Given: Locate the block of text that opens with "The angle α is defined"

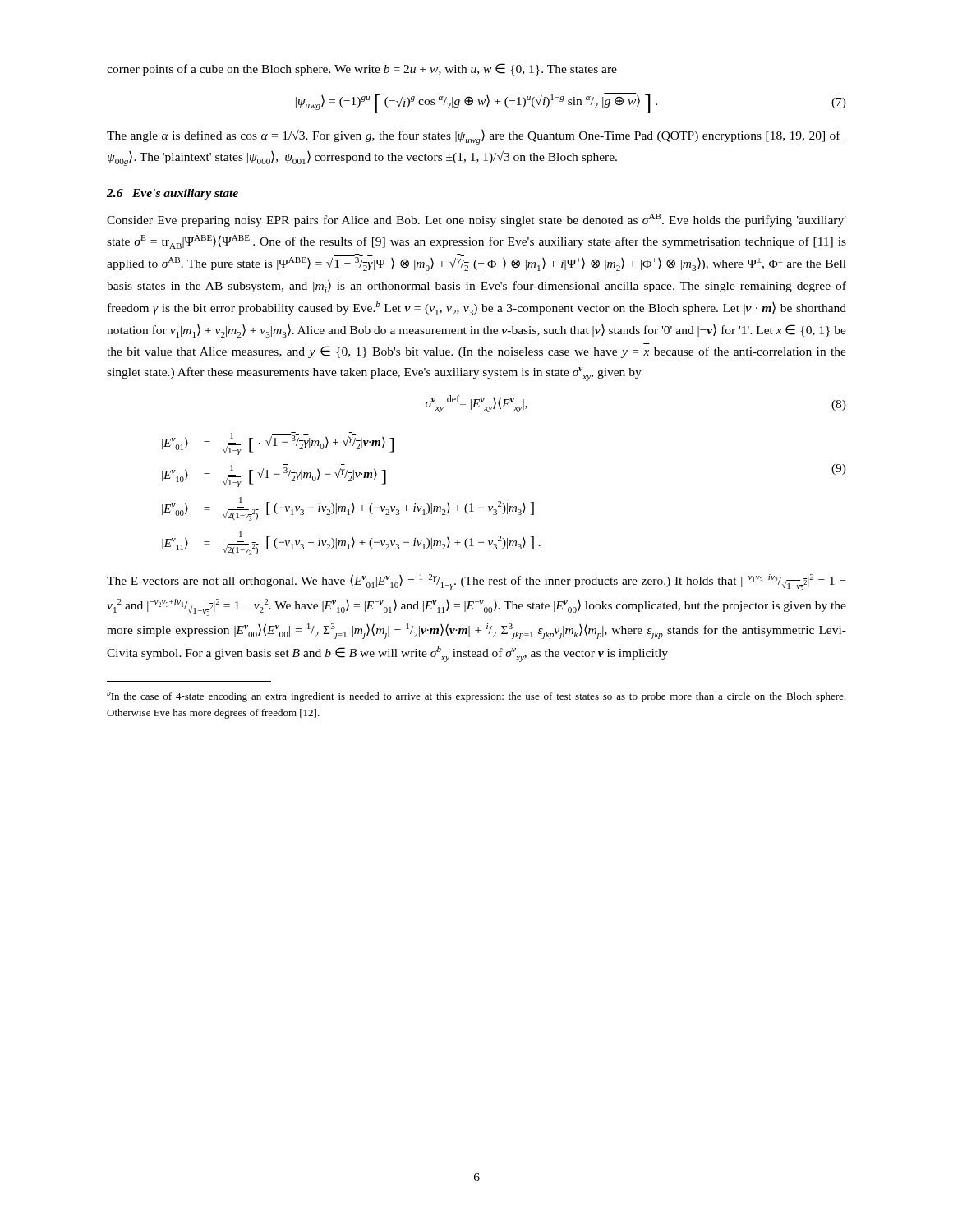Looking at the screenshot, I should click(476, 147).
